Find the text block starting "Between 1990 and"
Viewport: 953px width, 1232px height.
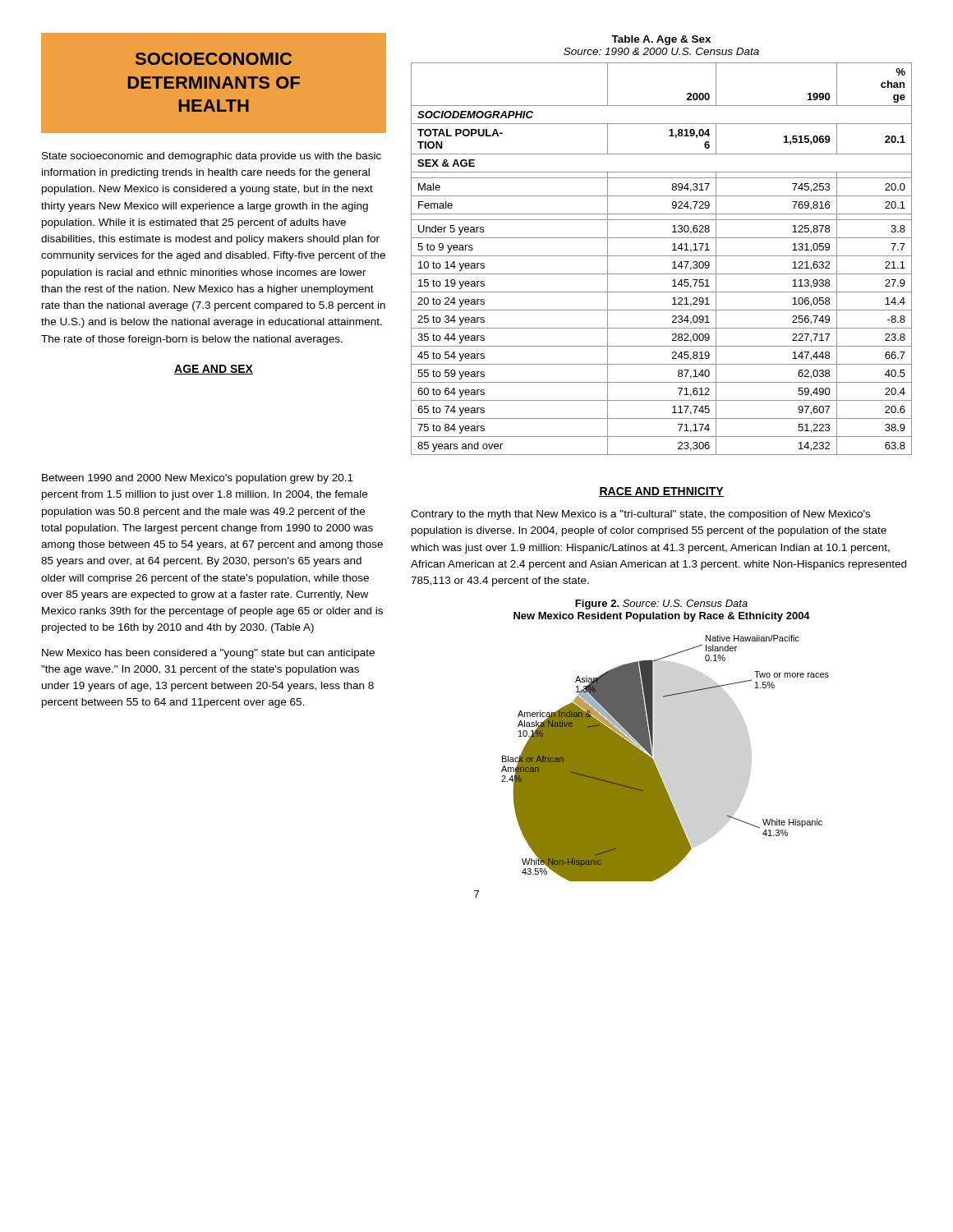212,552
